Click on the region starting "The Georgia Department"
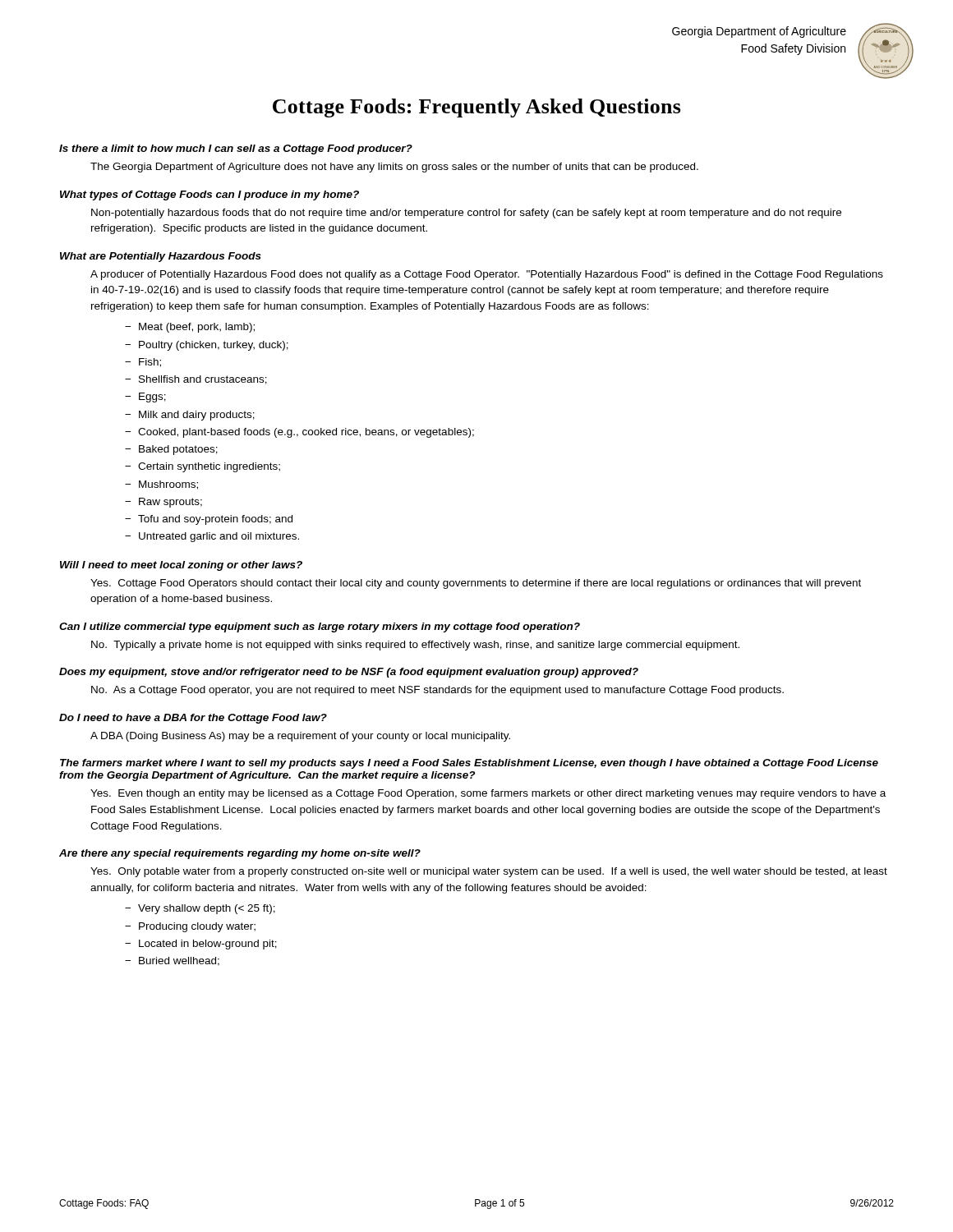 (395, 166)
